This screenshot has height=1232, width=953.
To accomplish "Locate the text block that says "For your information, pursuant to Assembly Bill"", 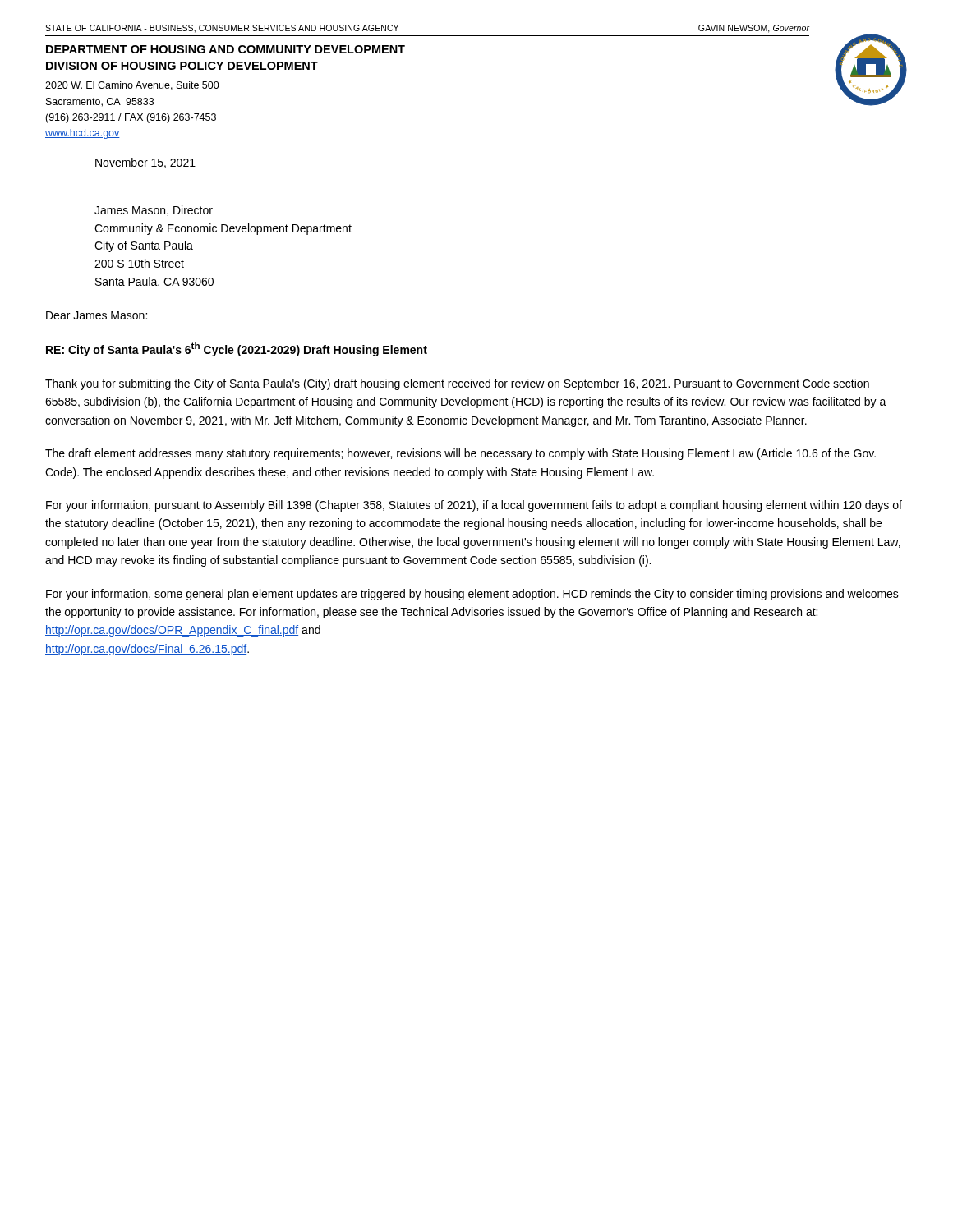I will coord(474,533).
